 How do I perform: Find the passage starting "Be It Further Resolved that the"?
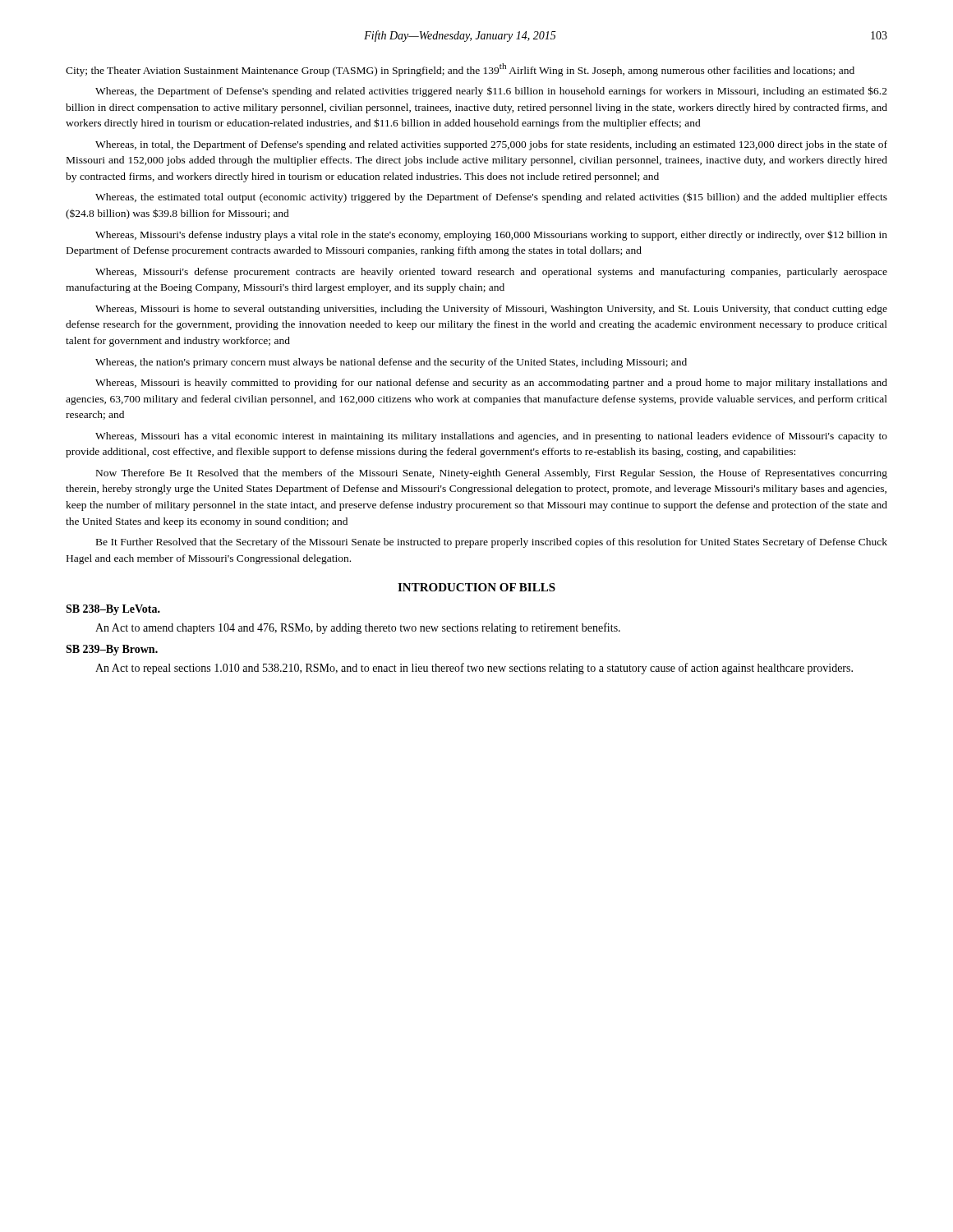point(476,550)
